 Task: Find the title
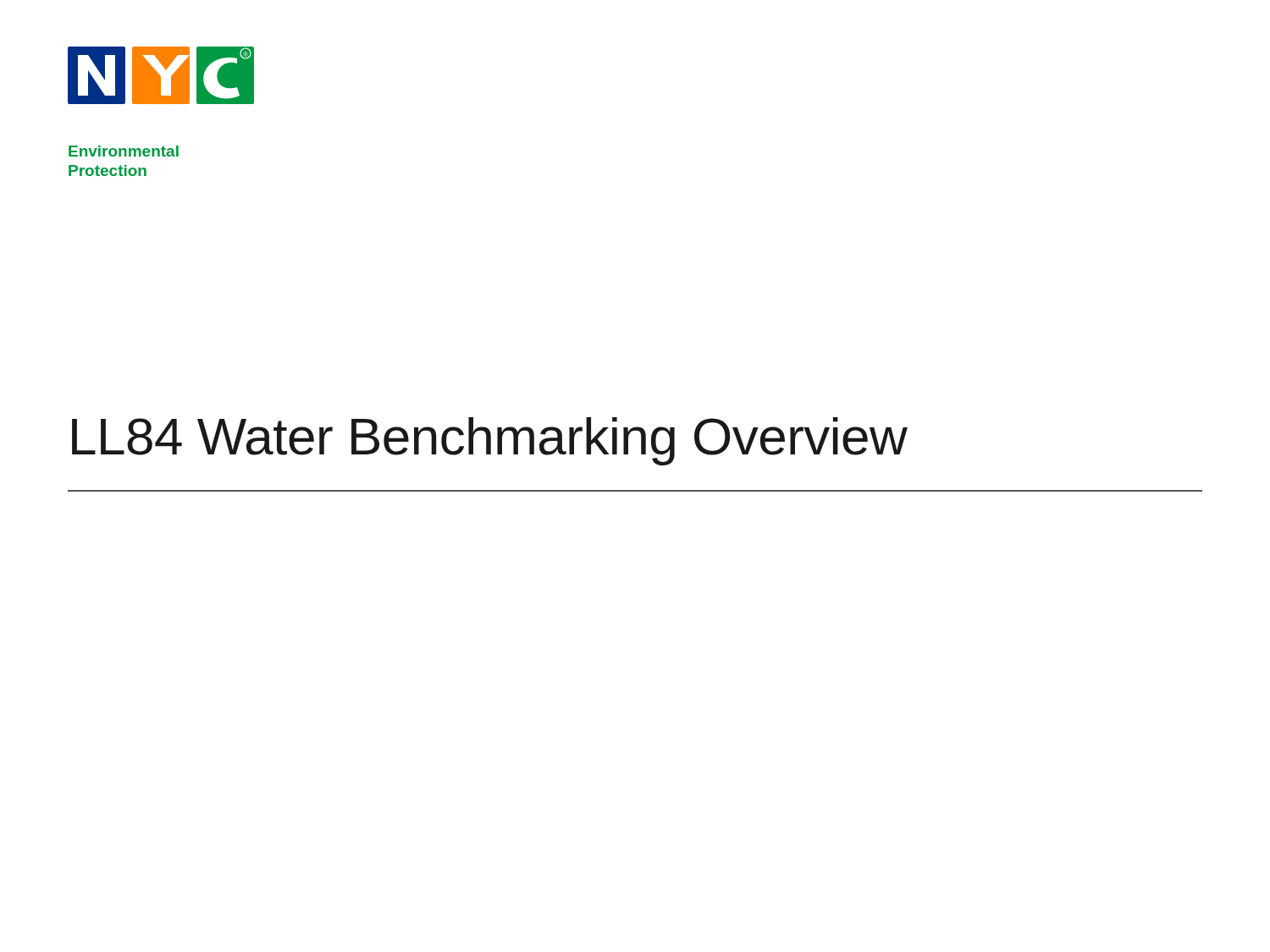tap(635, 436)
